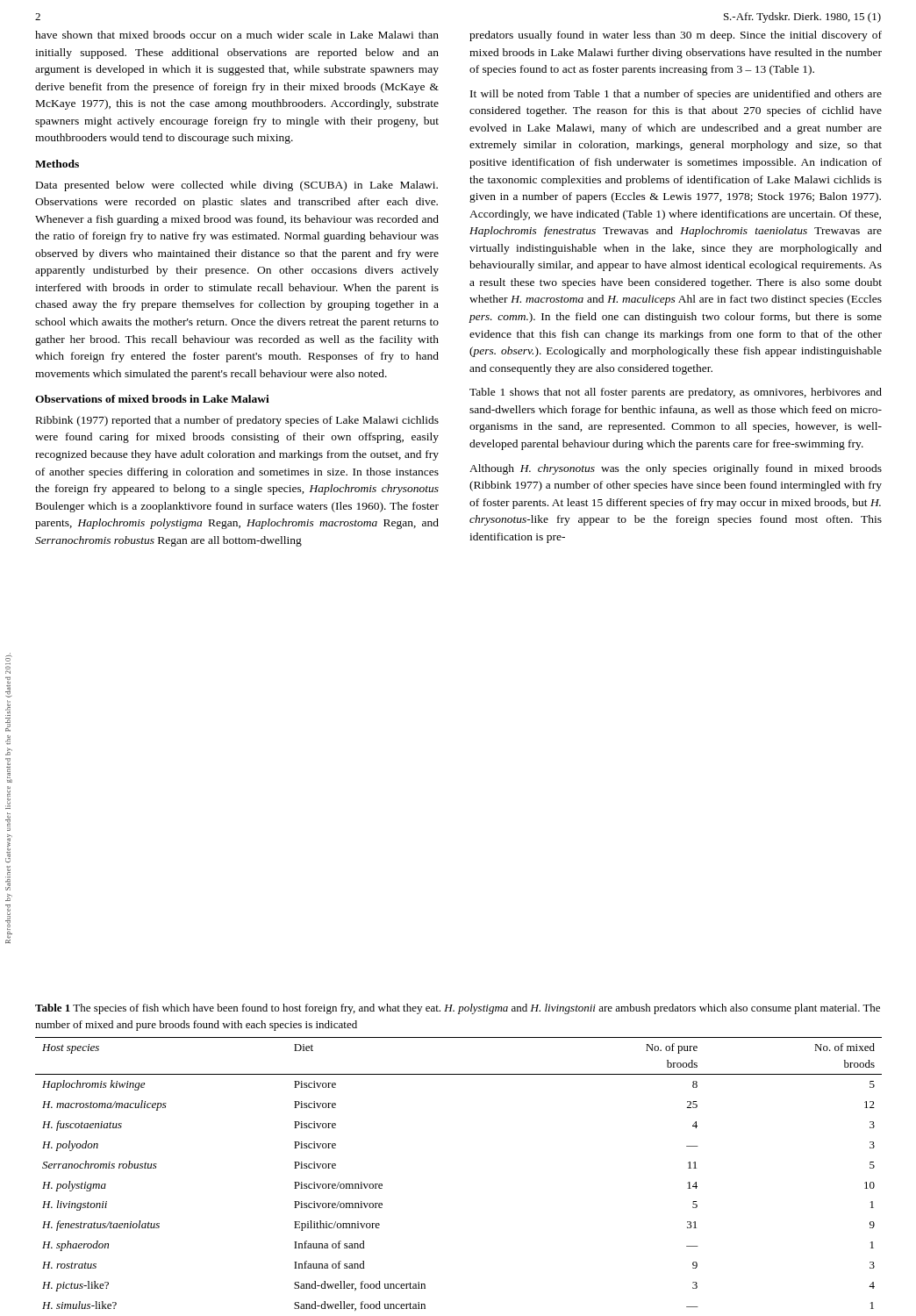Point to the passage starting "Table 1 The species of fish which have"

458,1016
